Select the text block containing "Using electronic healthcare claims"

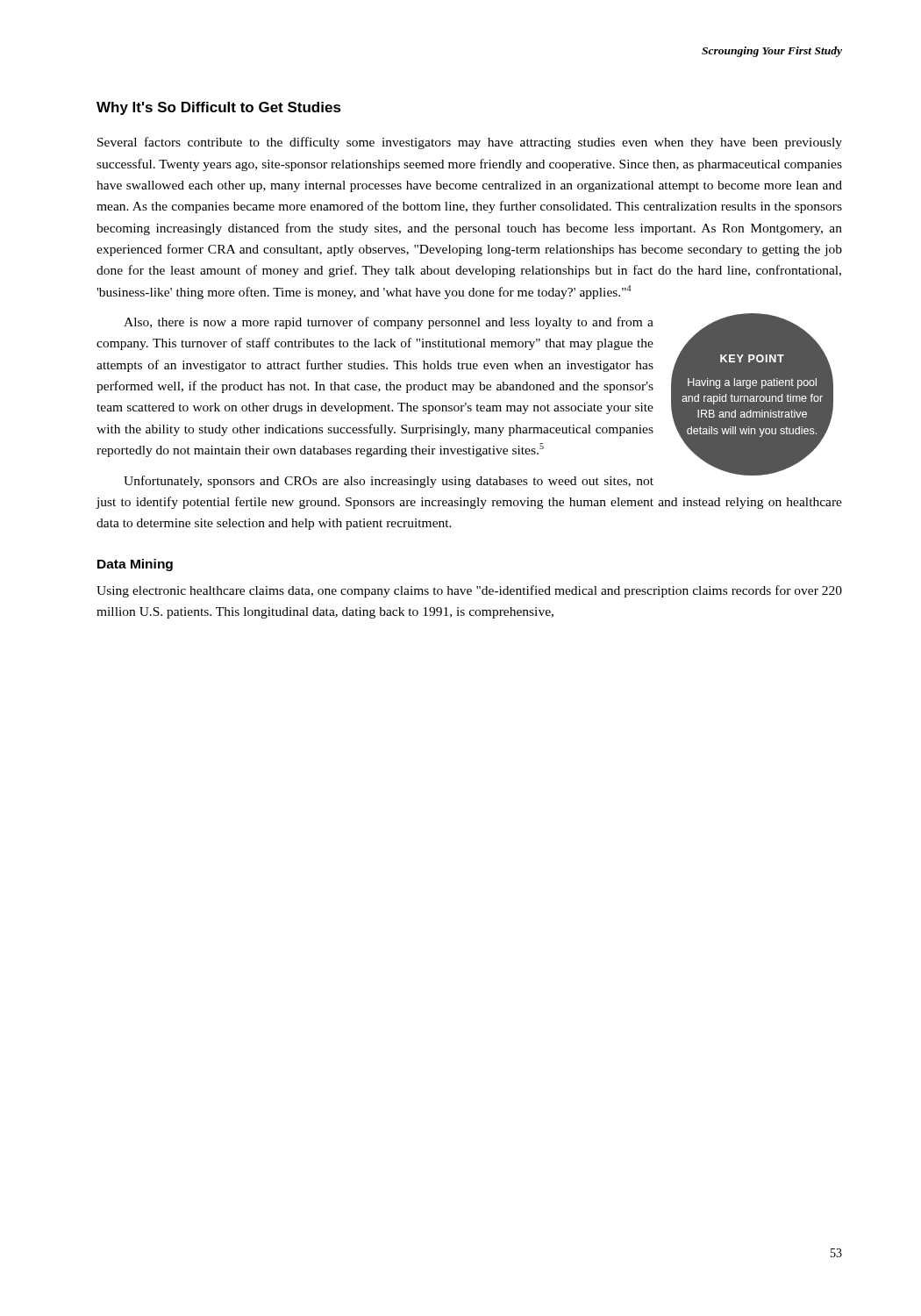[x=469, y=601]
